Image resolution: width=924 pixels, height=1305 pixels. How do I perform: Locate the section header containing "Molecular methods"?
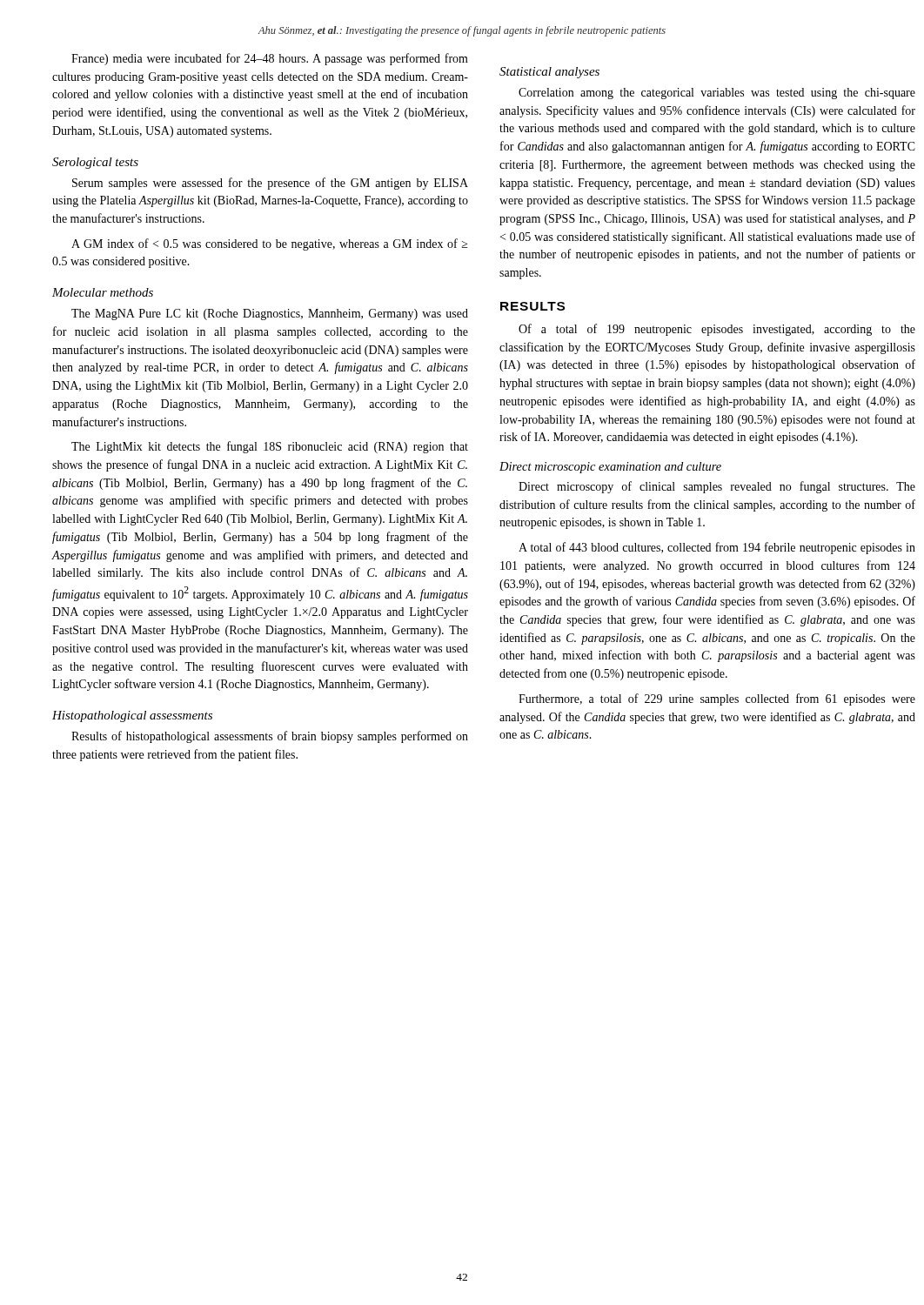(103, 293)
